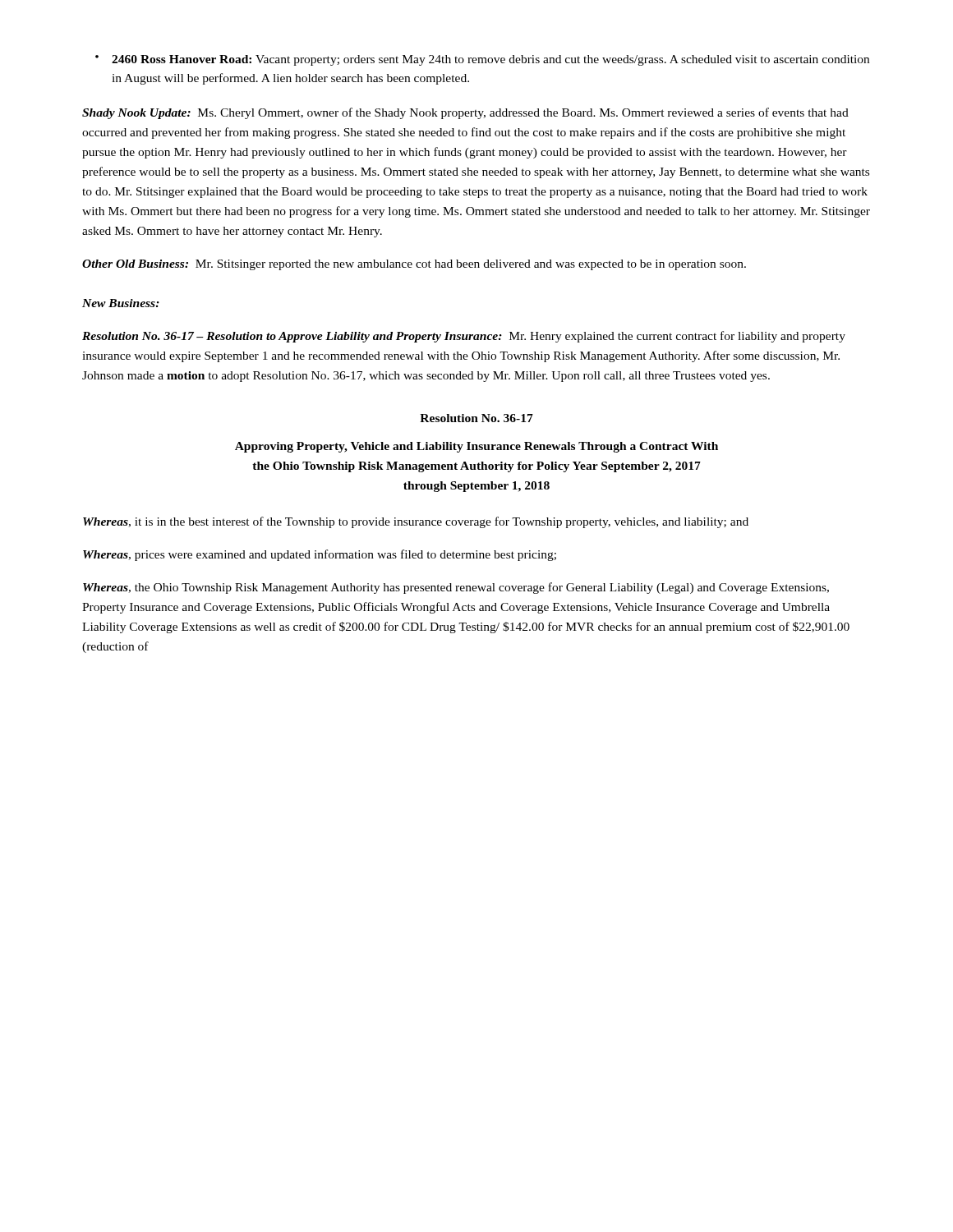
Task: Click the section header
Action: [x=121, y=302]
